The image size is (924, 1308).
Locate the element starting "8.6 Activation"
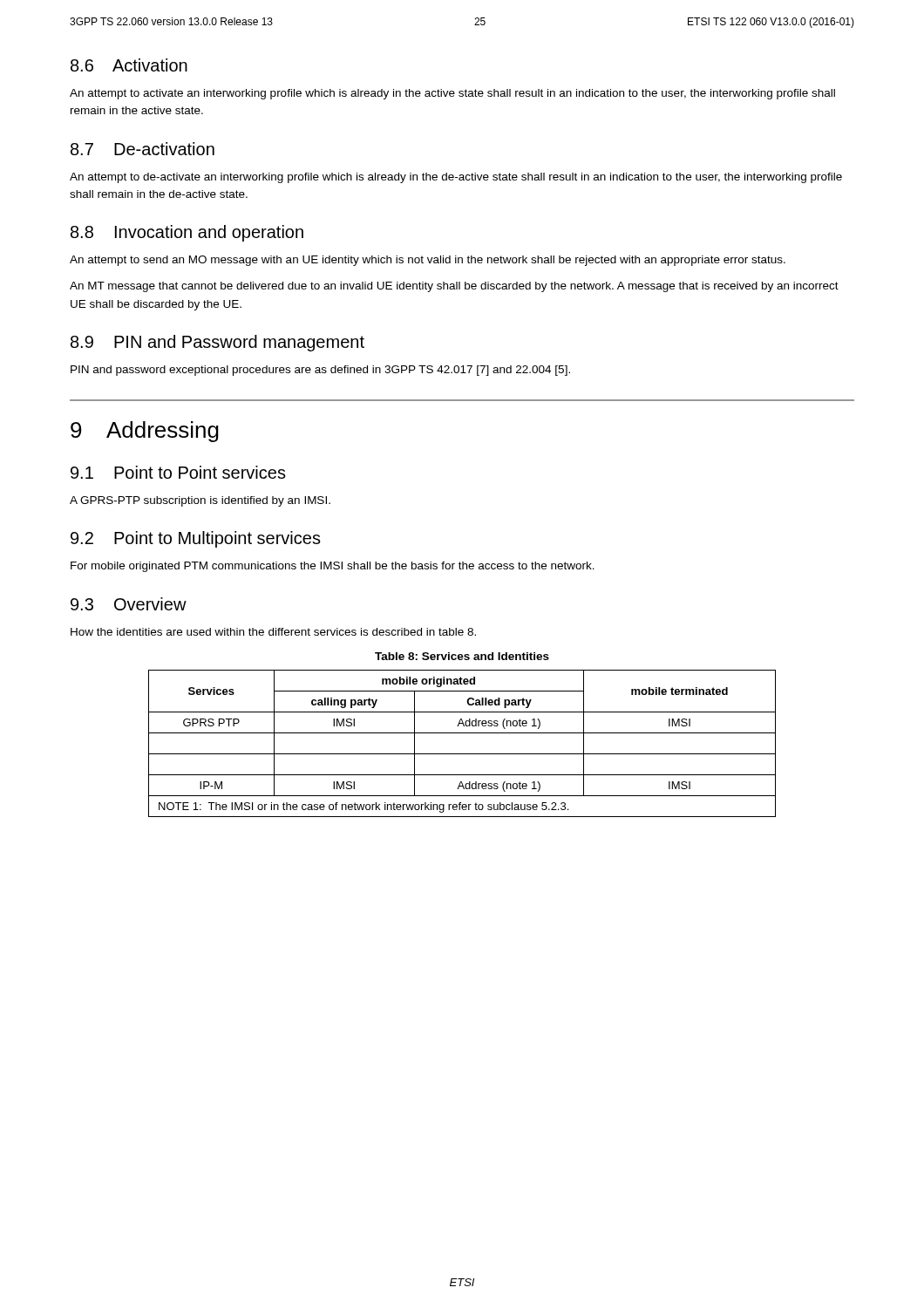129,65
